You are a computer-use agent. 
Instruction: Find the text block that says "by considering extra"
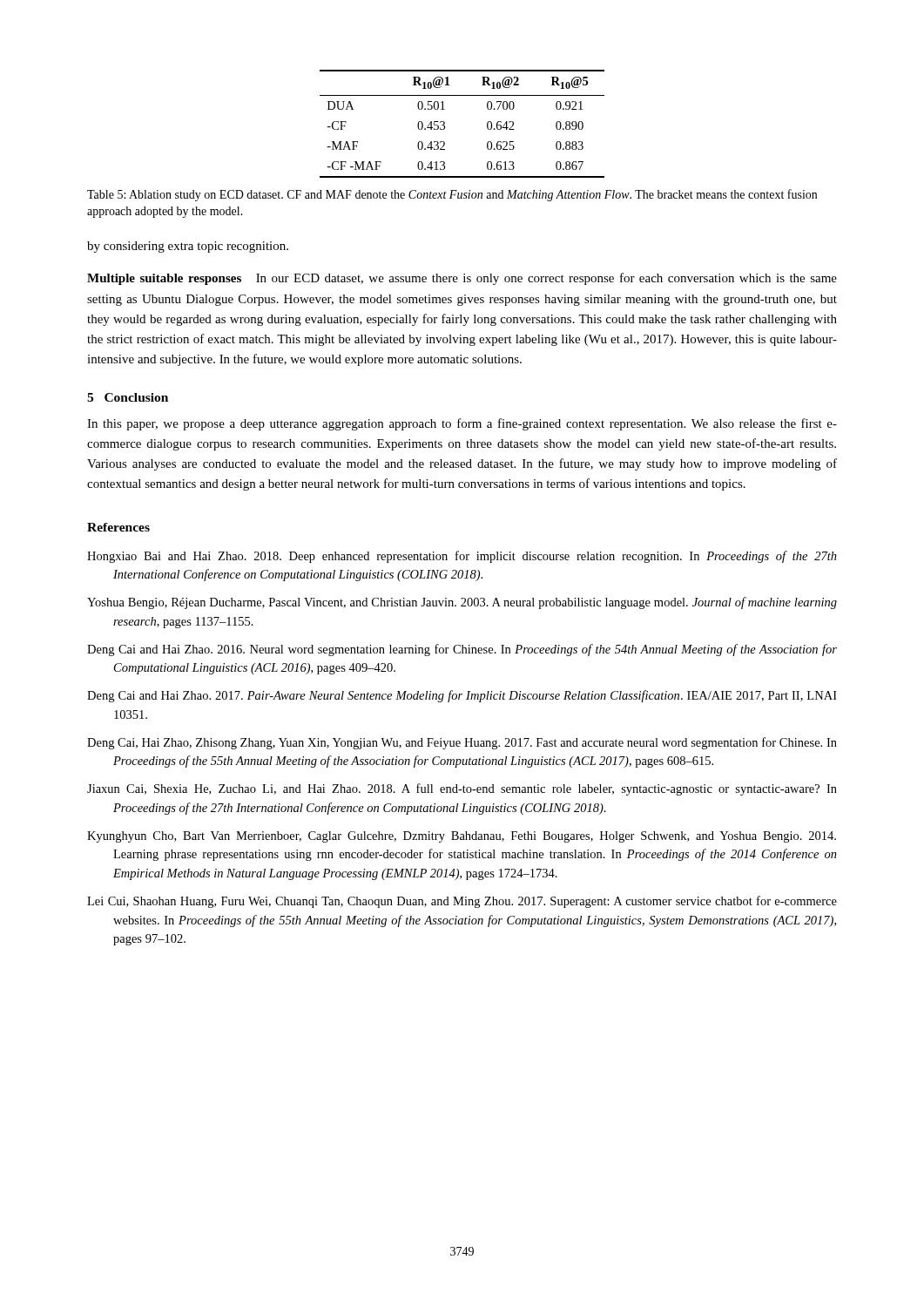(x=188, y=246)
